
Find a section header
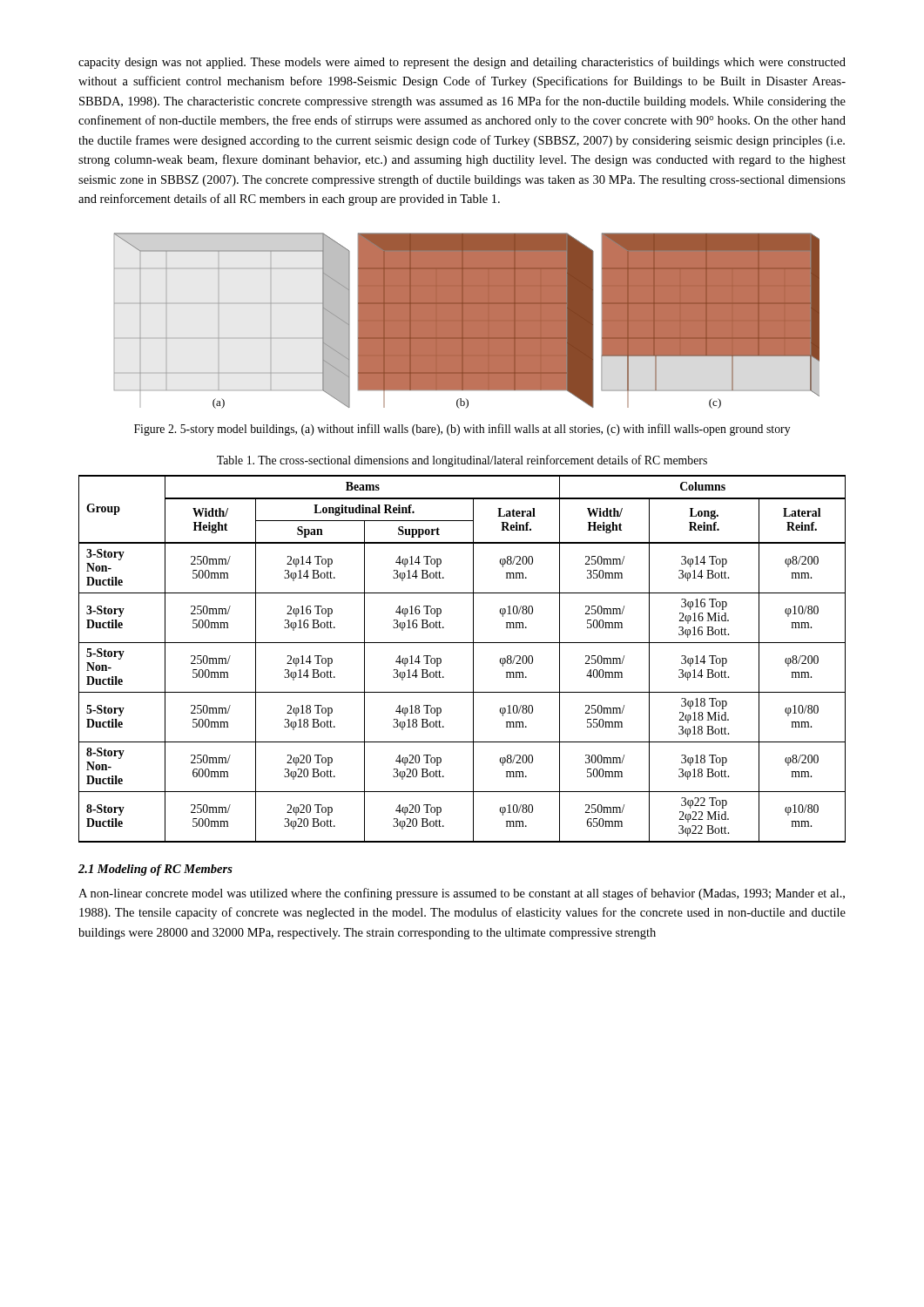pyautogui.click(x=155, y=869)
